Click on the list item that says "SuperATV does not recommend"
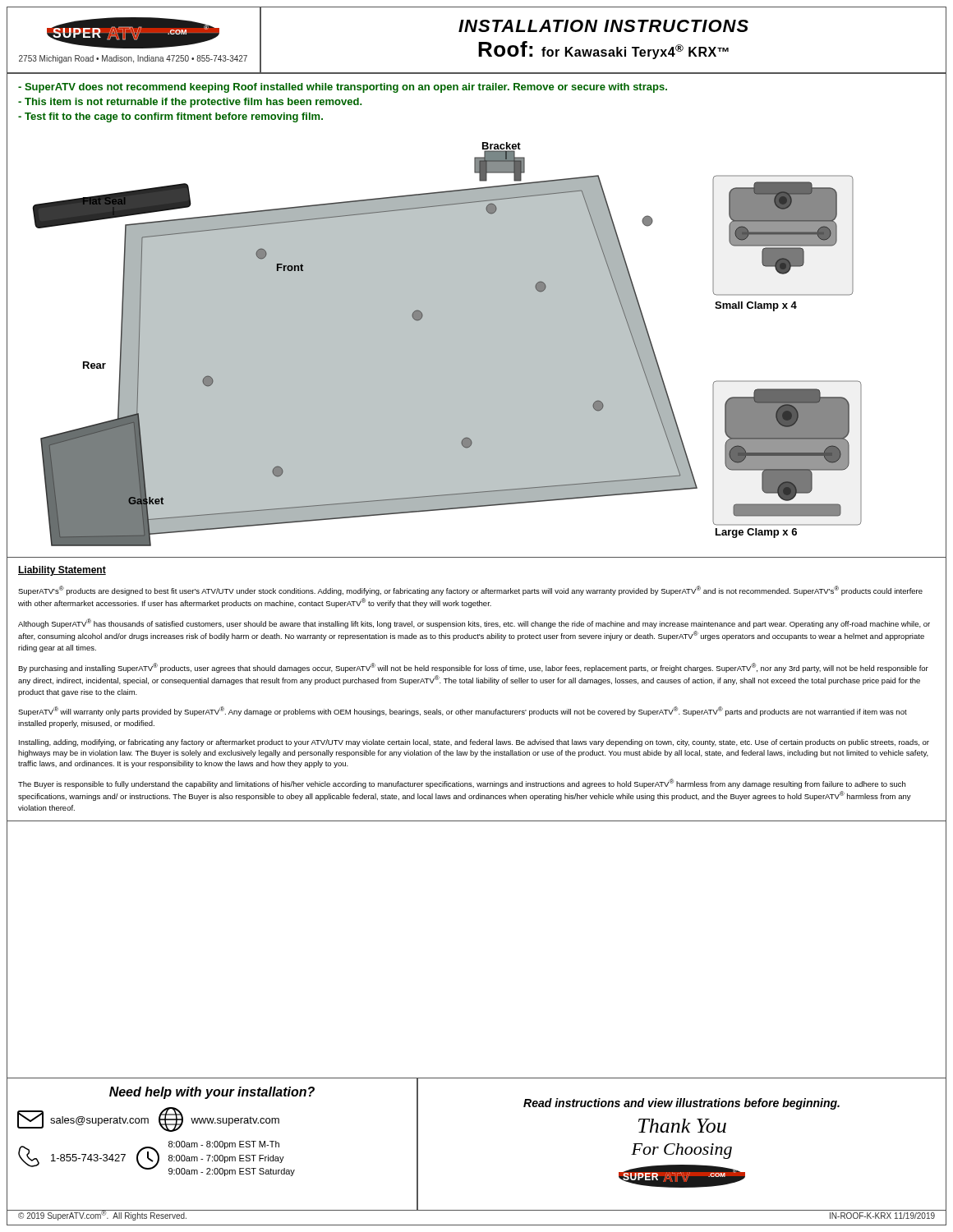The width and height of the screenshot is (953, 1232). [x=346, y=87]
